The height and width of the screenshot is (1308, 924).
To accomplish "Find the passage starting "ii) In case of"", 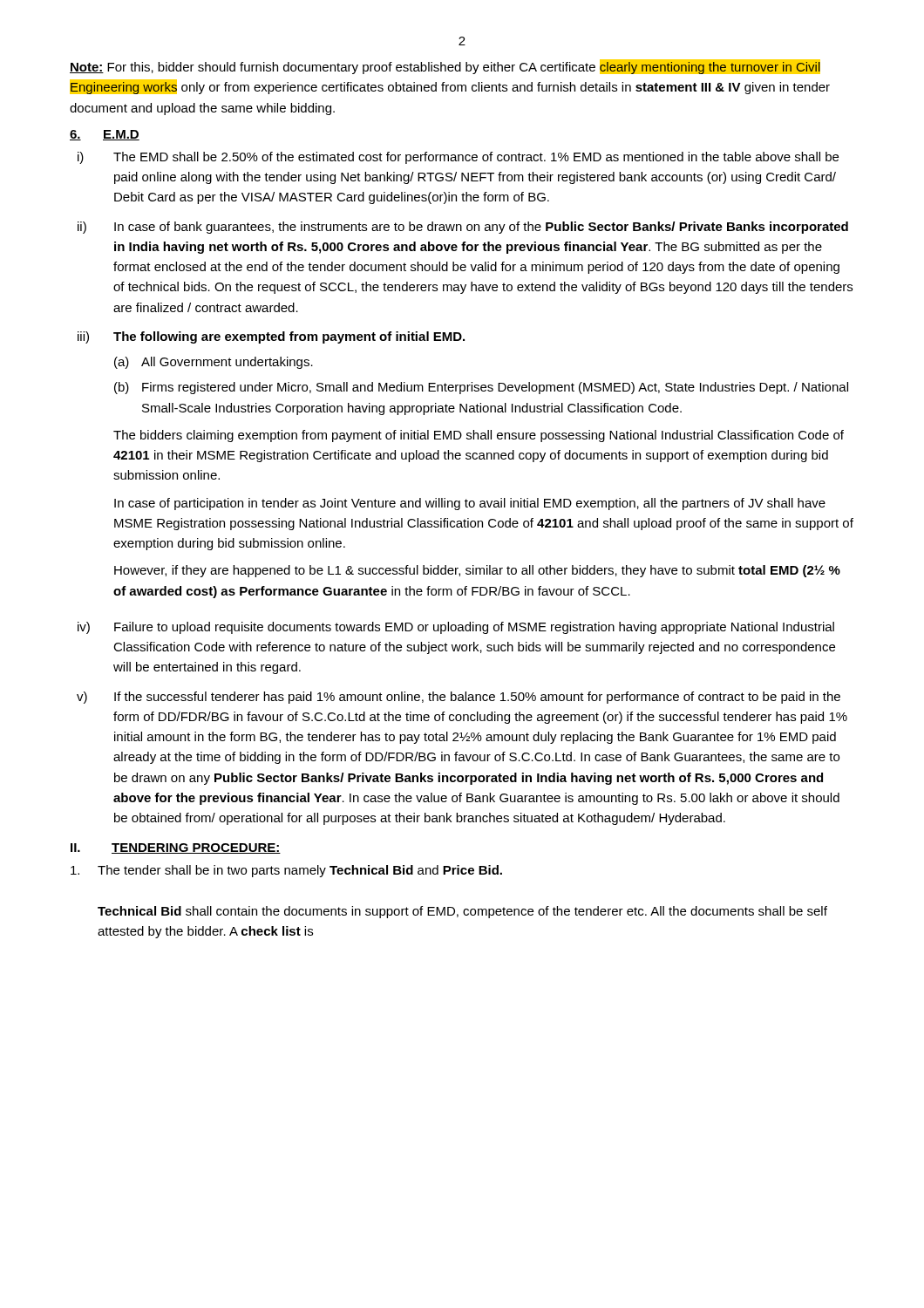I will click(462, 267).
